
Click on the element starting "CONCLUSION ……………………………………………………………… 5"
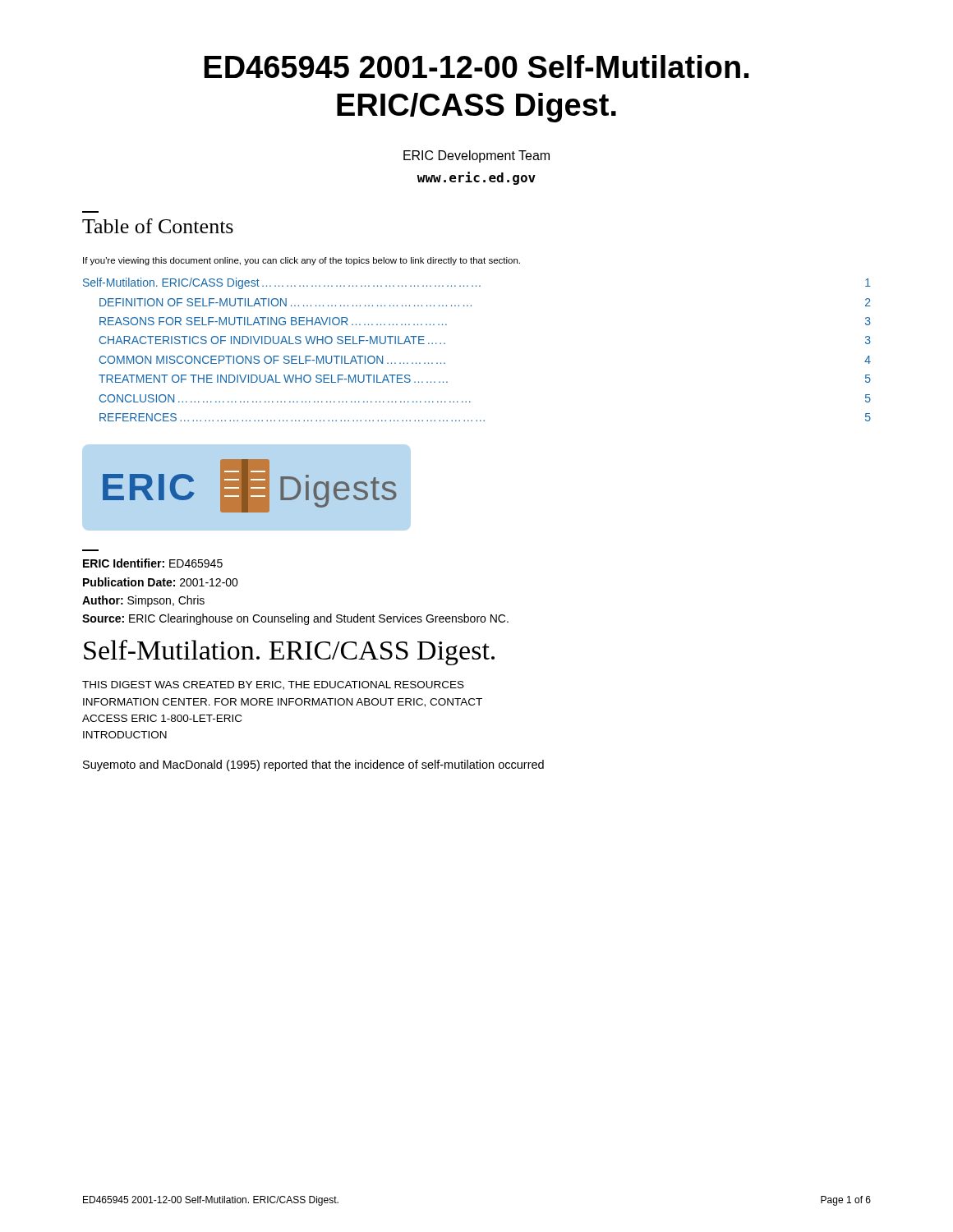[134, 398]
